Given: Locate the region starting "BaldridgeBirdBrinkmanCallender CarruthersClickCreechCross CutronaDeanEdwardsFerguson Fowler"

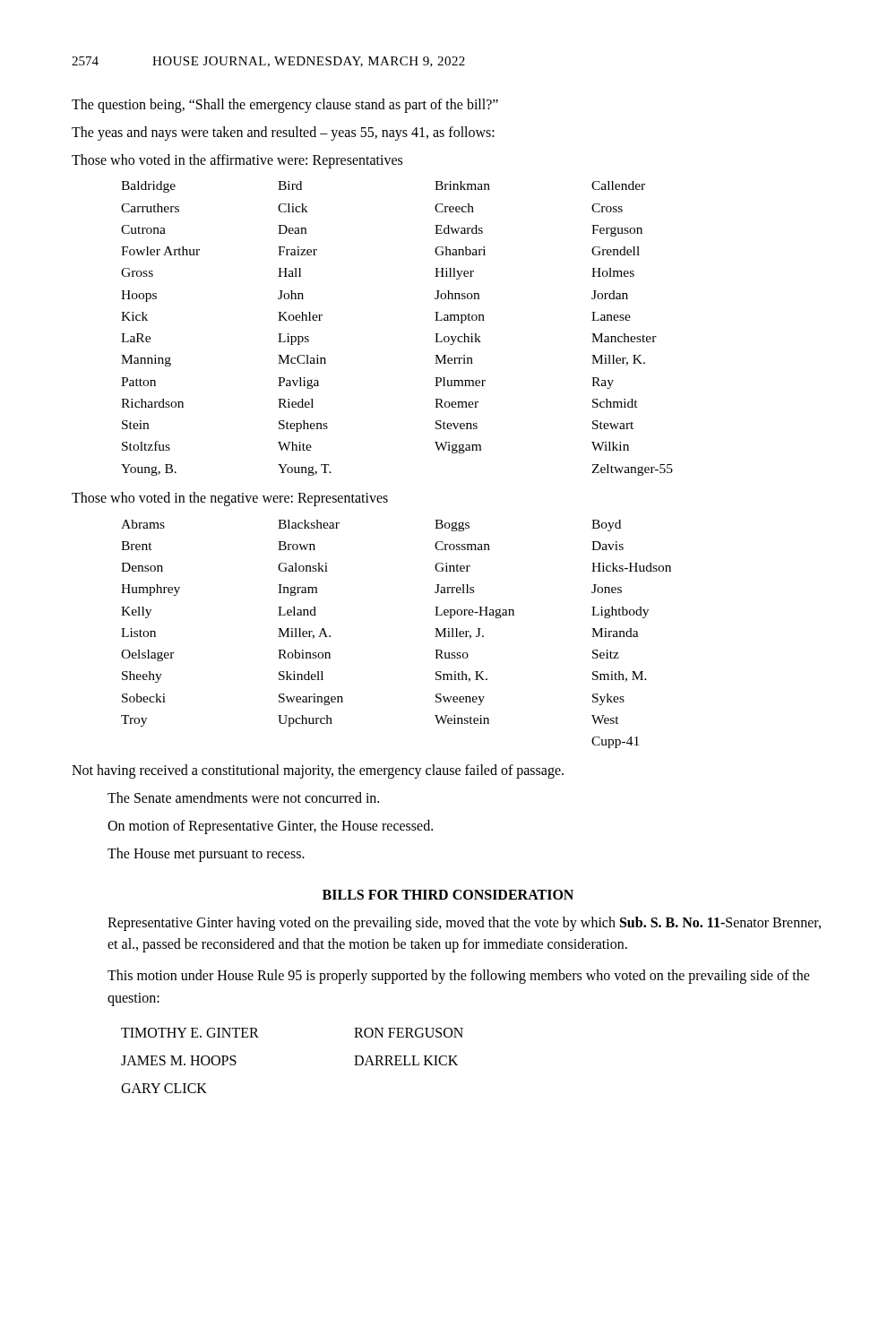Looking at the screenshot, I should (x=473, y=327).
